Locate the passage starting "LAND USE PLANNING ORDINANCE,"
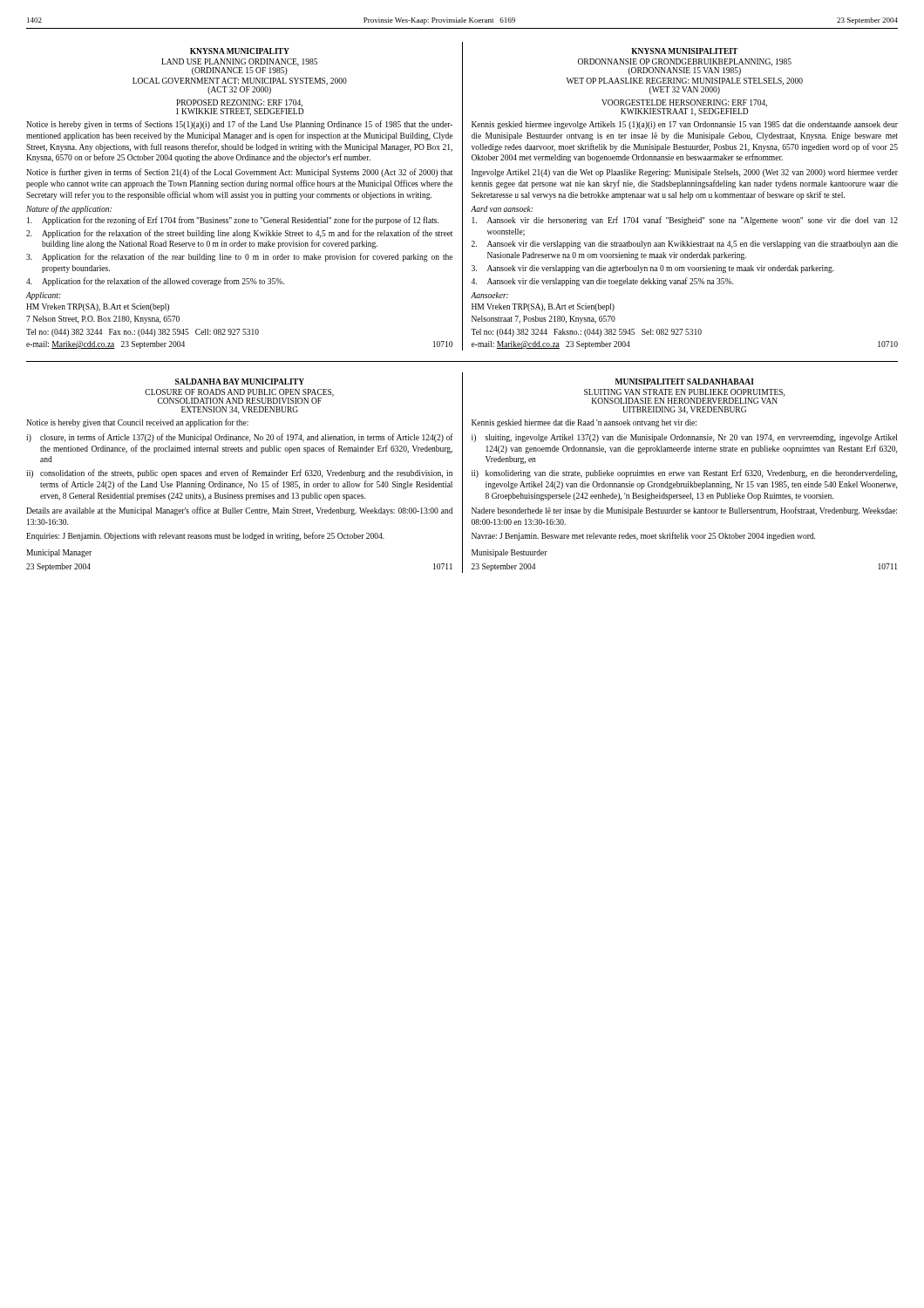Screen dimensions: 1308x924 click(x=240, y=66)
